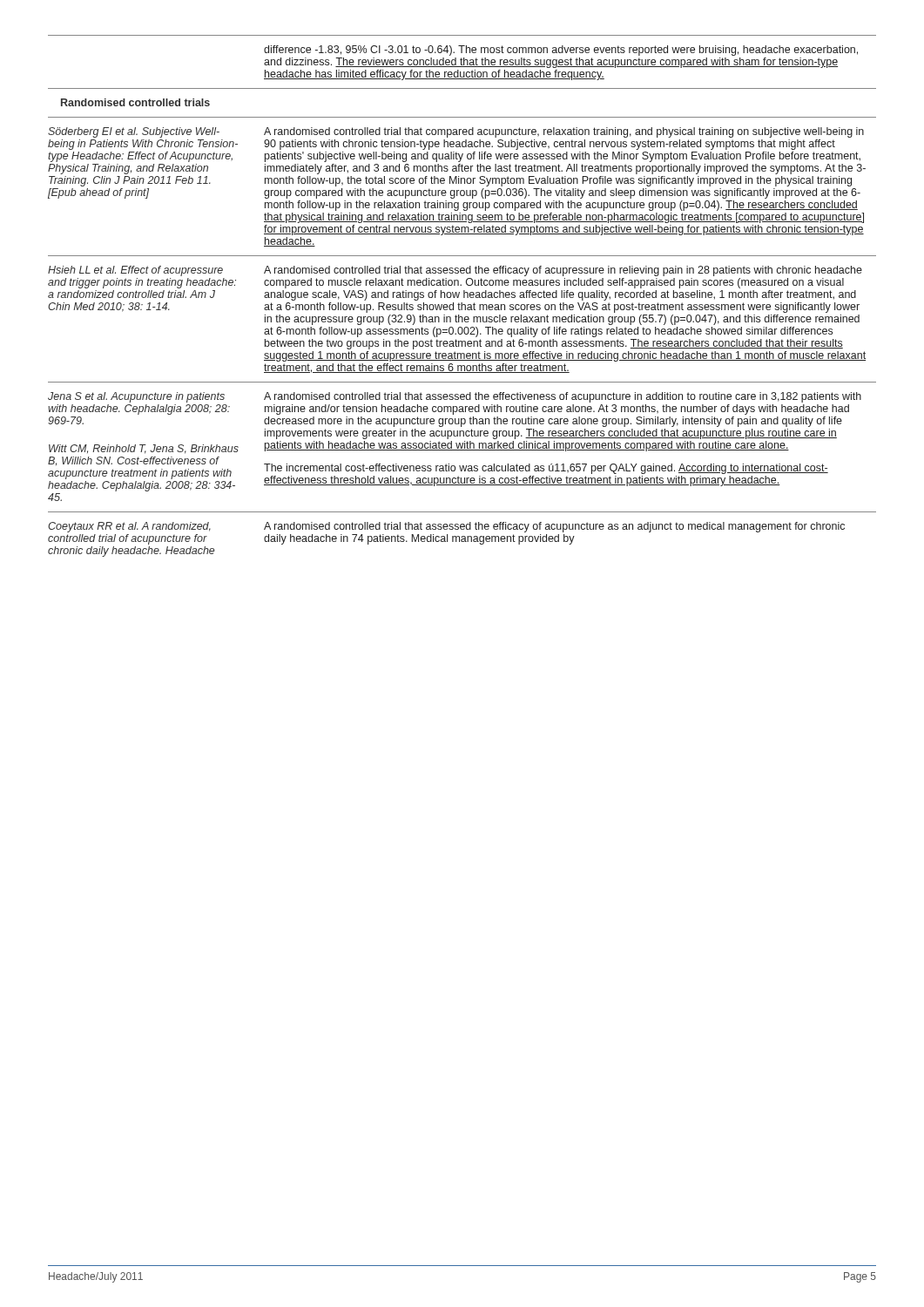Click on the element starting "Hsieh LL et"
Screen dimensions: 1307x924
(x=142, y=288)
